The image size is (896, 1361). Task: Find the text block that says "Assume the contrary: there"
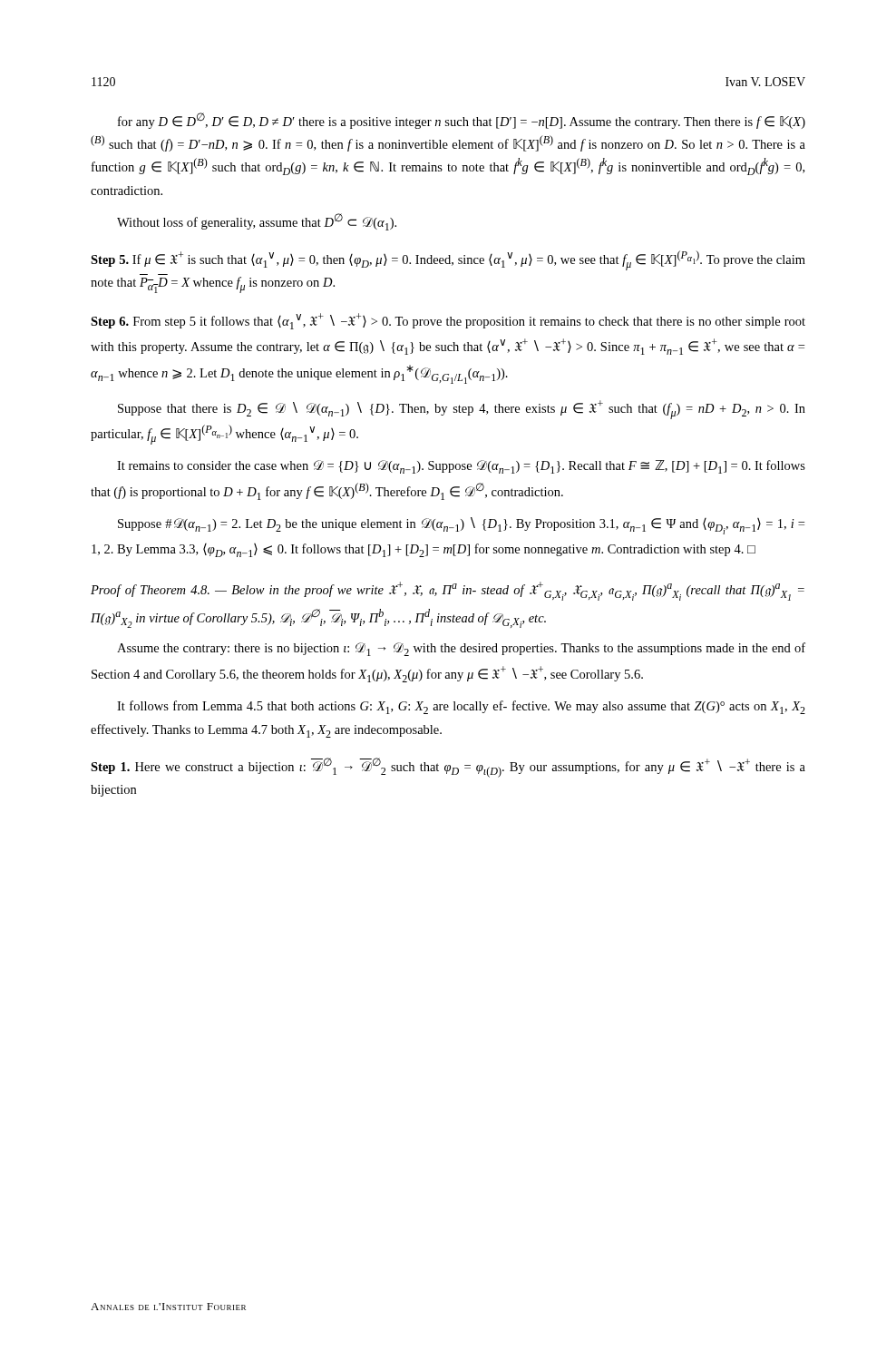pyautogui.click(x=448, y=663)
